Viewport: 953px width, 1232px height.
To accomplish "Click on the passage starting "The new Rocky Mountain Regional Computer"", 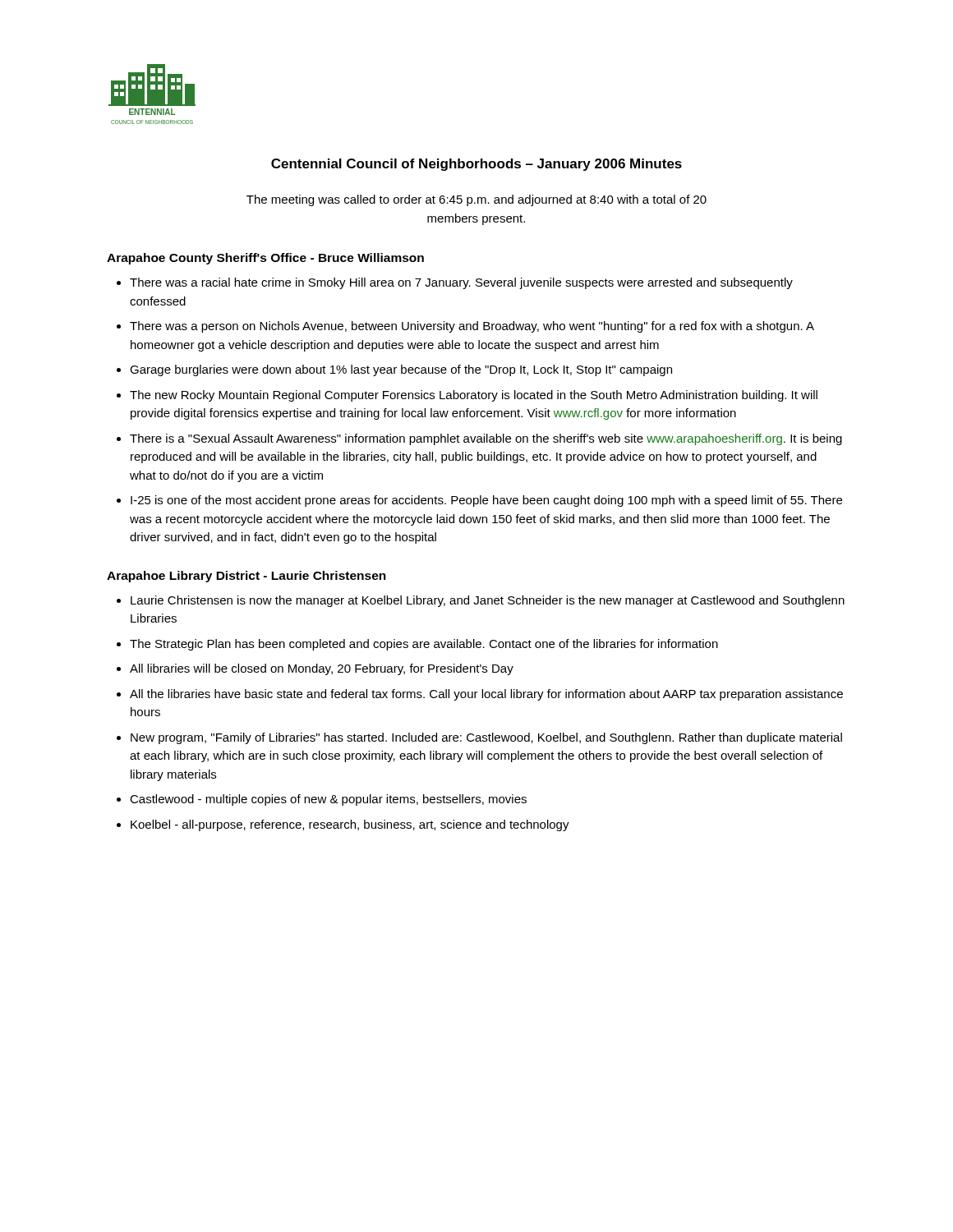I will coord(474,403).
